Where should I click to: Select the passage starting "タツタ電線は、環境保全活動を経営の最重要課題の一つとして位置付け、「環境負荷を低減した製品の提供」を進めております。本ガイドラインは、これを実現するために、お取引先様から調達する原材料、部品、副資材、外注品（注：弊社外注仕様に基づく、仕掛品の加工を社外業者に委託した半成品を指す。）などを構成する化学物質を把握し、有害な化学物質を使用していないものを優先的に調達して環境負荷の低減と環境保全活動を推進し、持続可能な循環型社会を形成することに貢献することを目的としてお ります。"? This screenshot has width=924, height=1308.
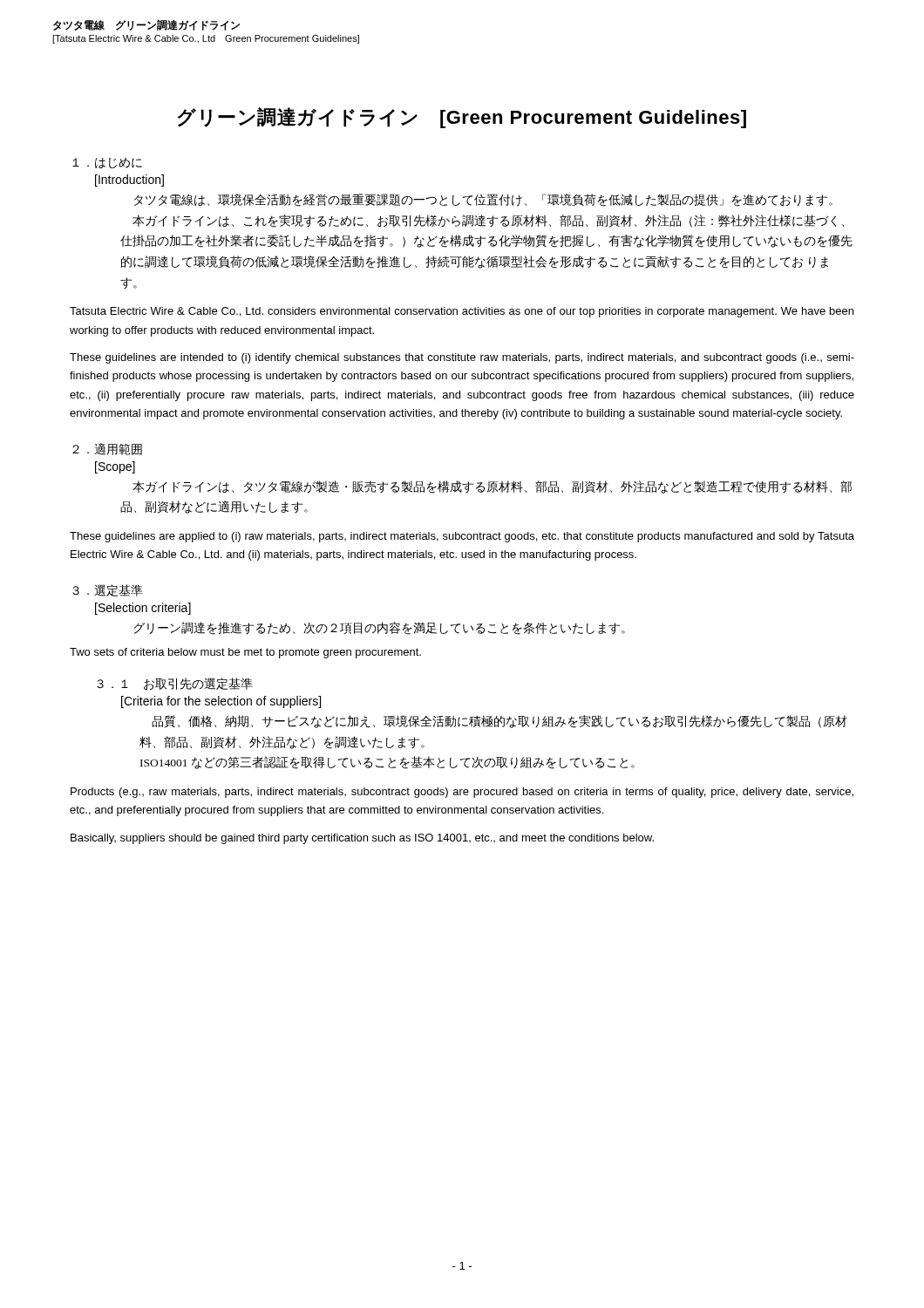[487, 242]
